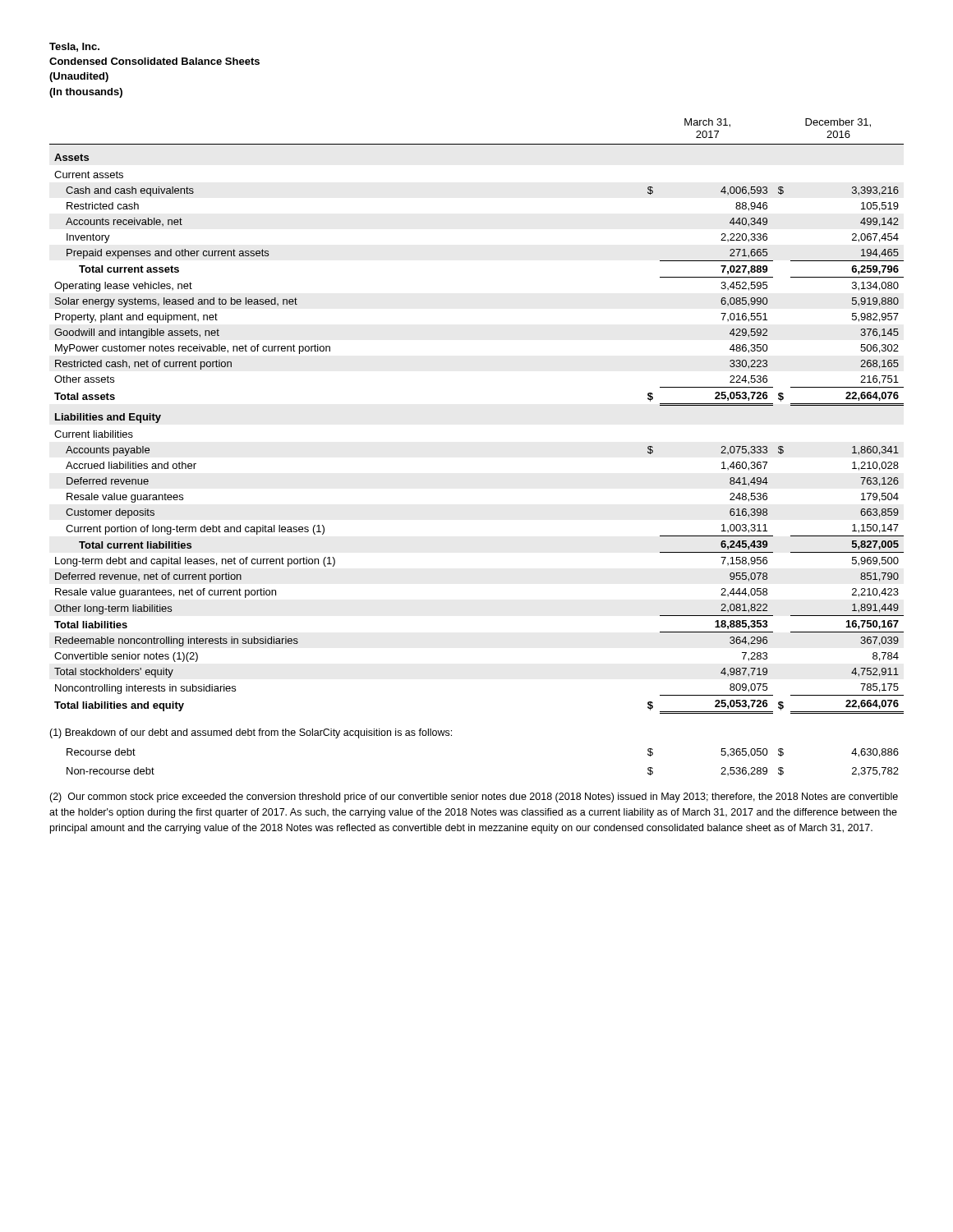Click the passage that begins "(2) Our common stock"
Viewport: 953px width, 1232px height.
[476, 812]
